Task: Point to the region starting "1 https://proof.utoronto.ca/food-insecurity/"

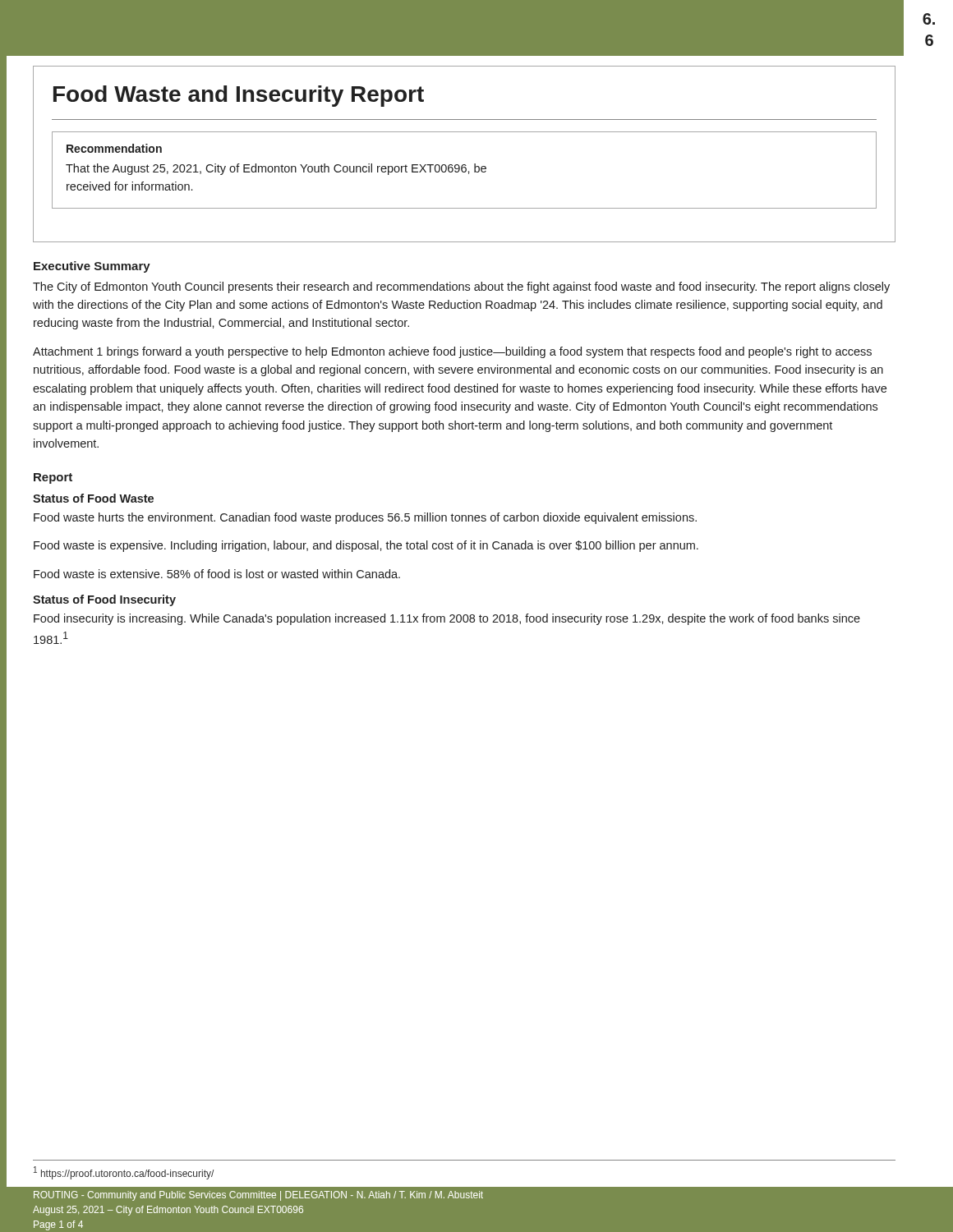Action: pyautogui.click(x=123, y=1173)
